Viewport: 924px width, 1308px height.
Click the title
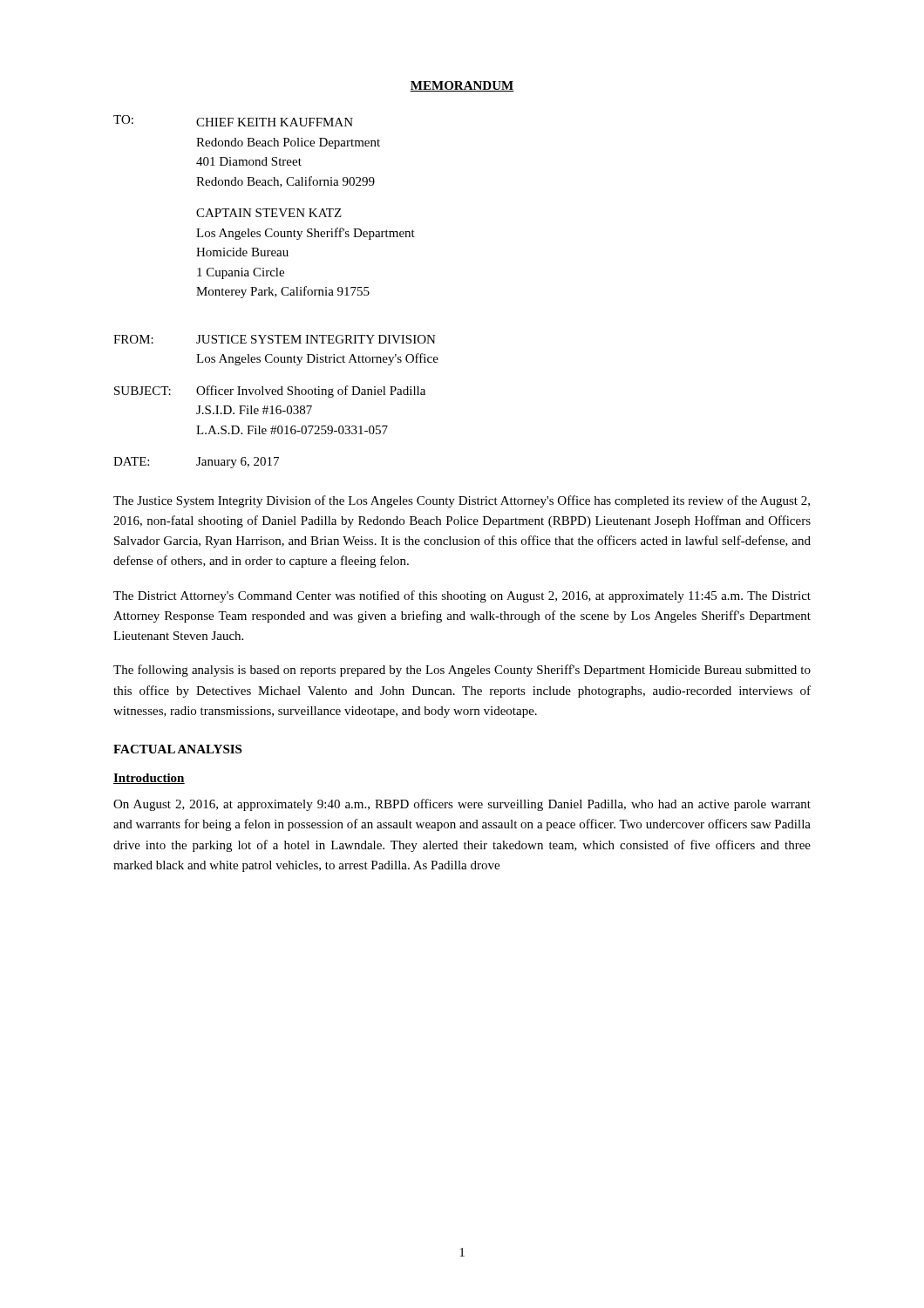[462, 85]
